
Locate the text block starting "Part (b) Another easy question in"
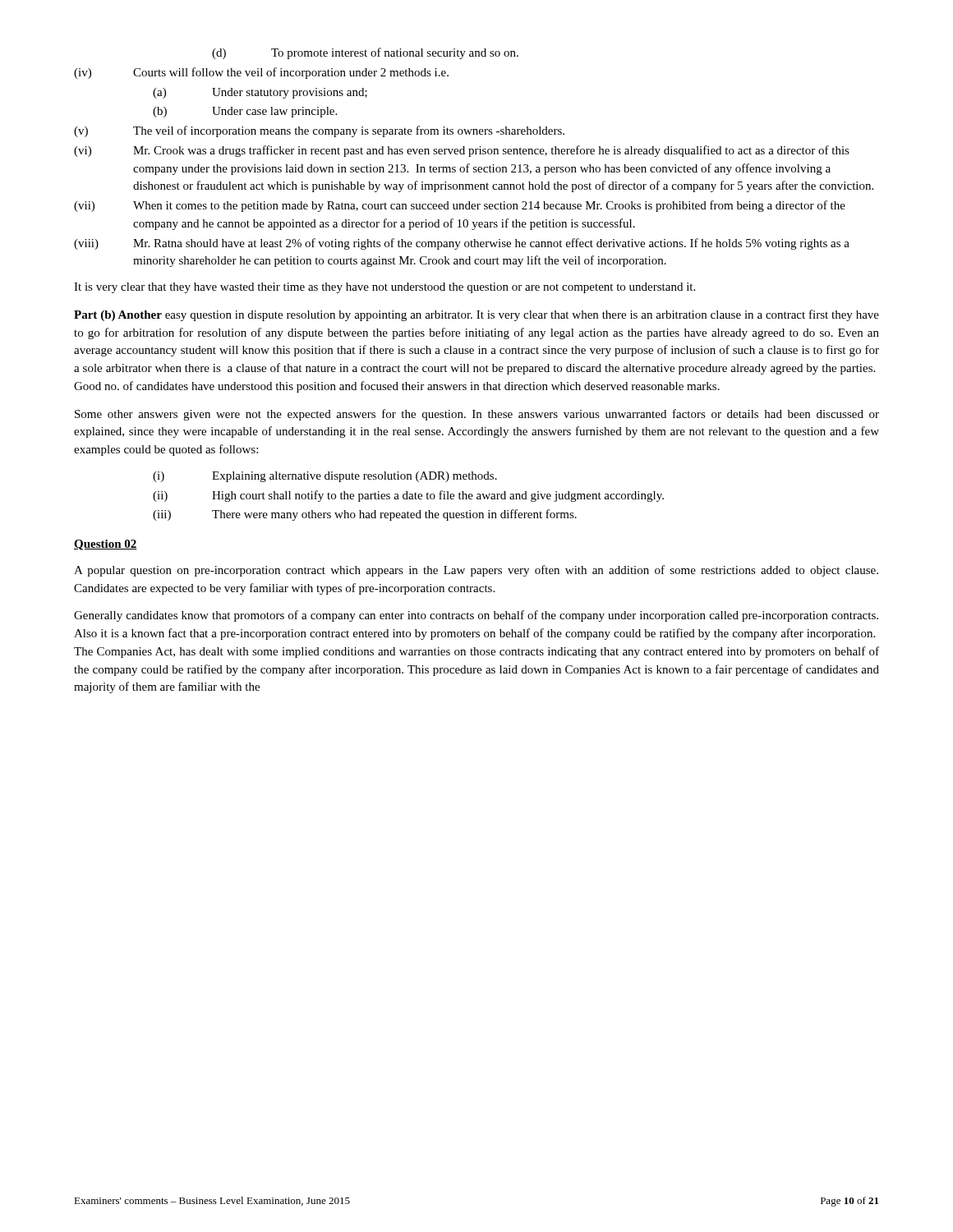point(476,351)
